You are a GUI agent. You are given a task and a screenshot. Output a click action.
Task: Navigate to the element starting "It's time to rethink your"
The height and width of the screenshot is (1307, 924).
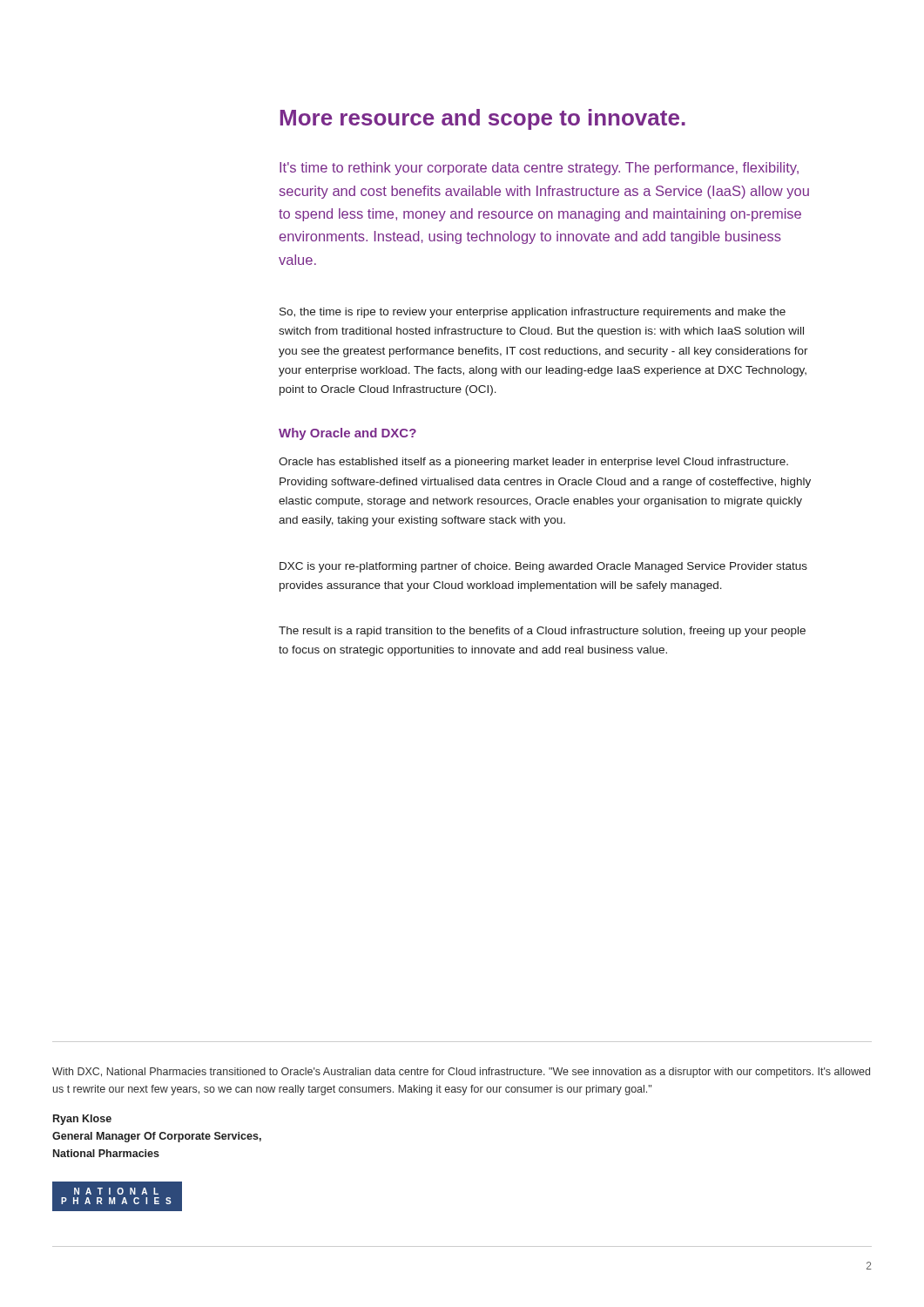549,214
